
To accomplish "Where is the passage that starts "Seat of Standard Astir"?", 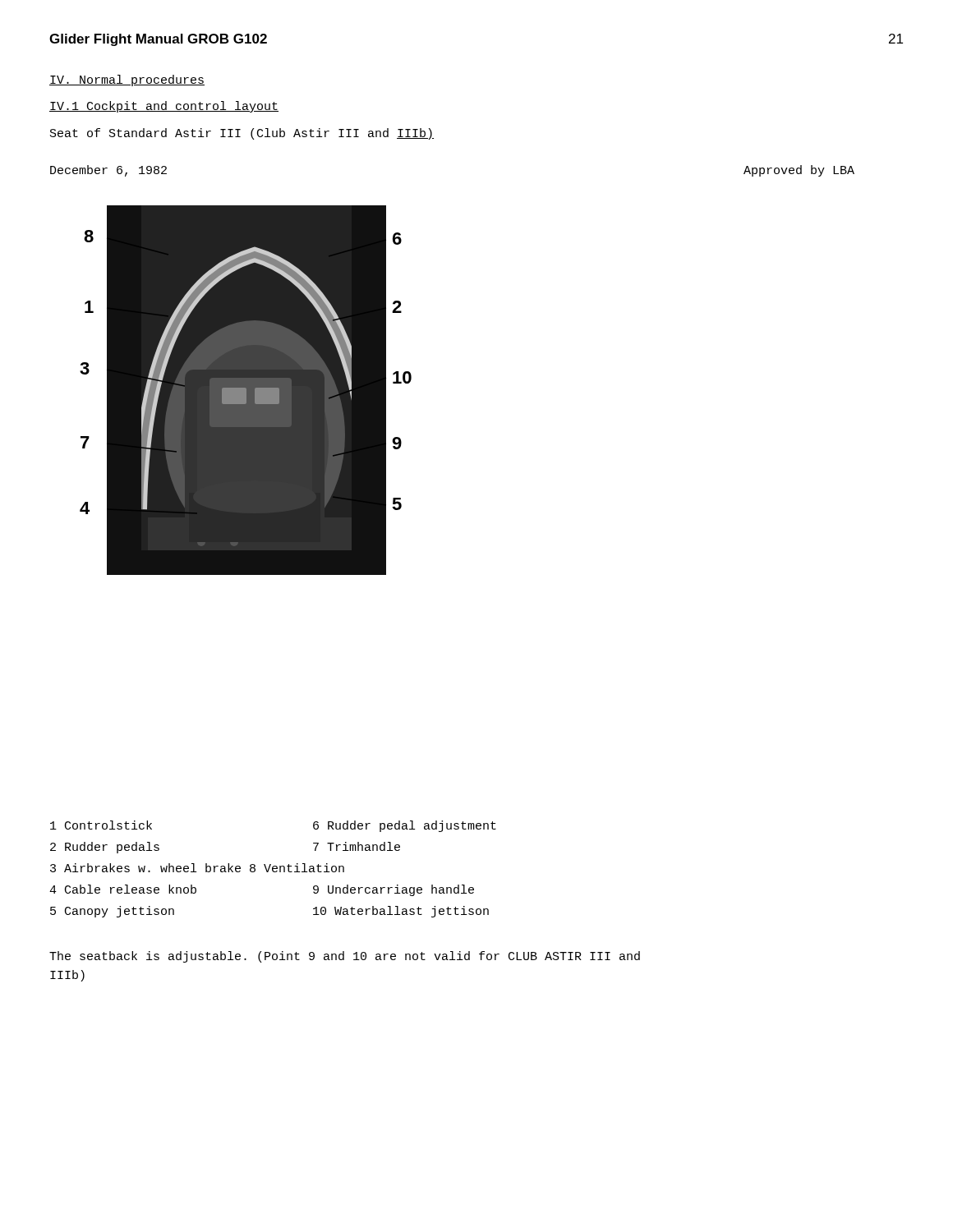I will point(242,134).
